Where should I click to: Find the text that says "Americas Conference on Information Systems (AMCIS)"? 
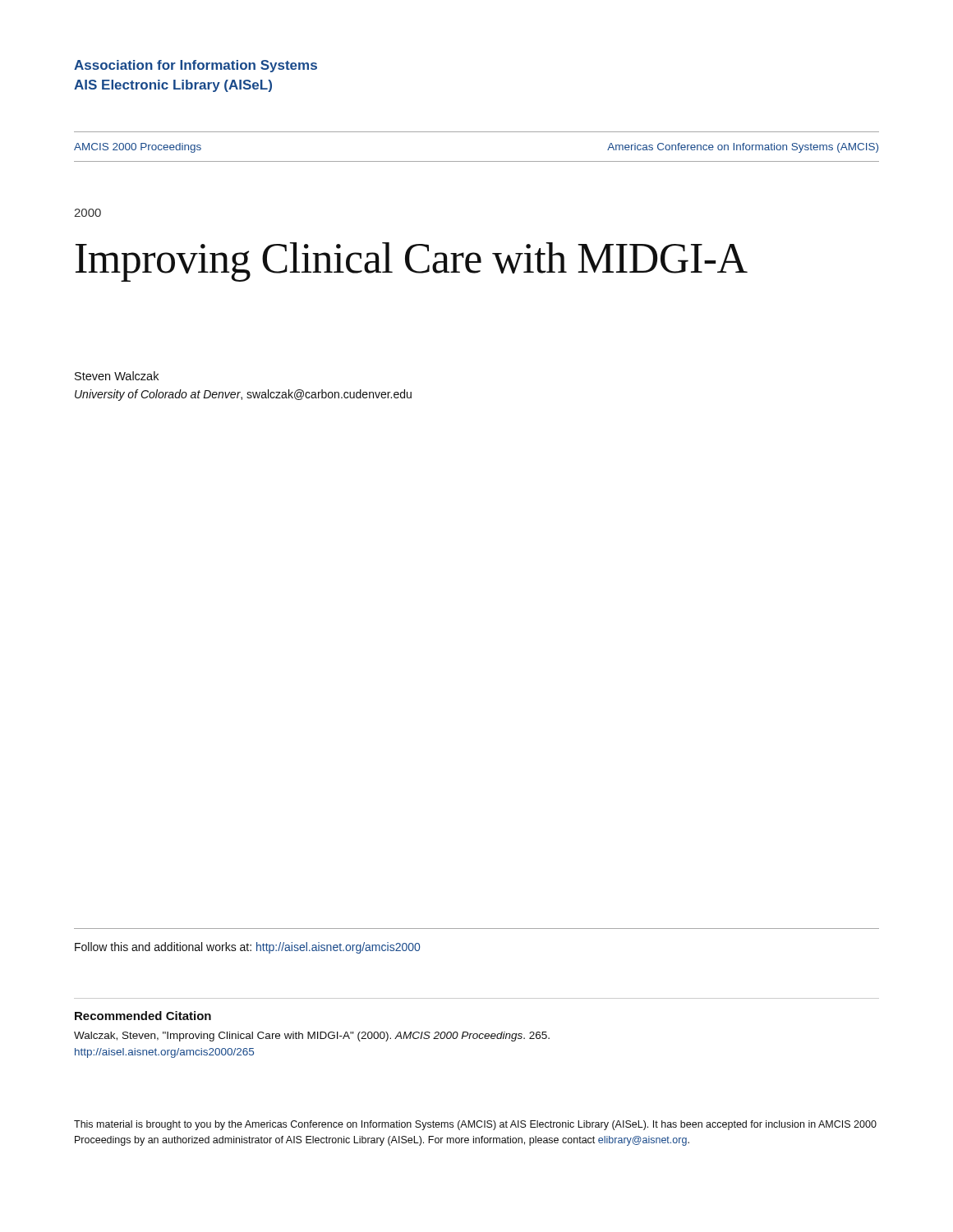(x=743, y=147)
